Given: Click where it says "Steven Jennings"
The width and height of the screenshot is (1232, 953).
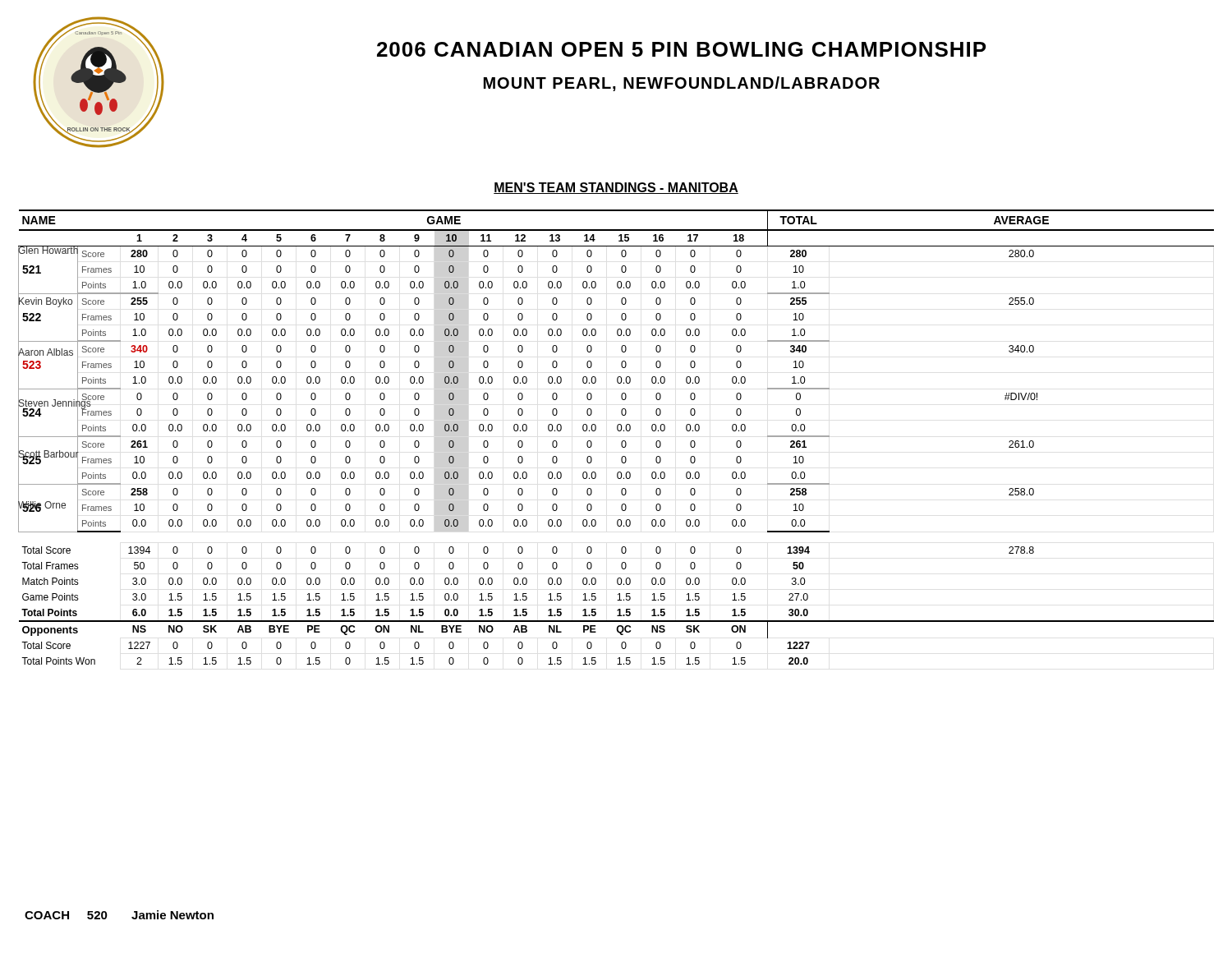Looking at the screenshot, I should [x=55, y=403].
